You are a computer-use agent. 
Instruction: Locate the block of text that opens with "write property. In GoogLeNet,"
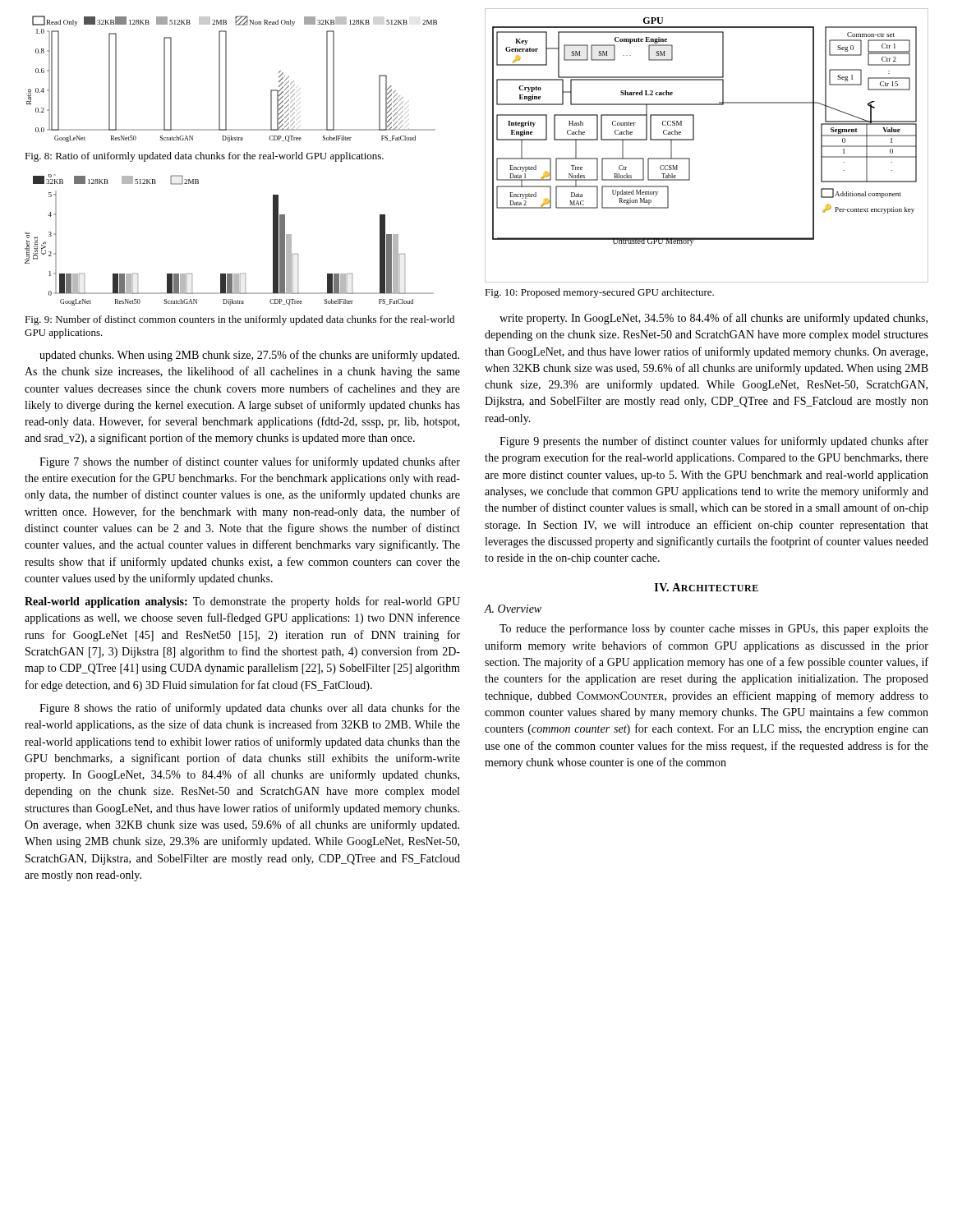(x=707, y=368)
